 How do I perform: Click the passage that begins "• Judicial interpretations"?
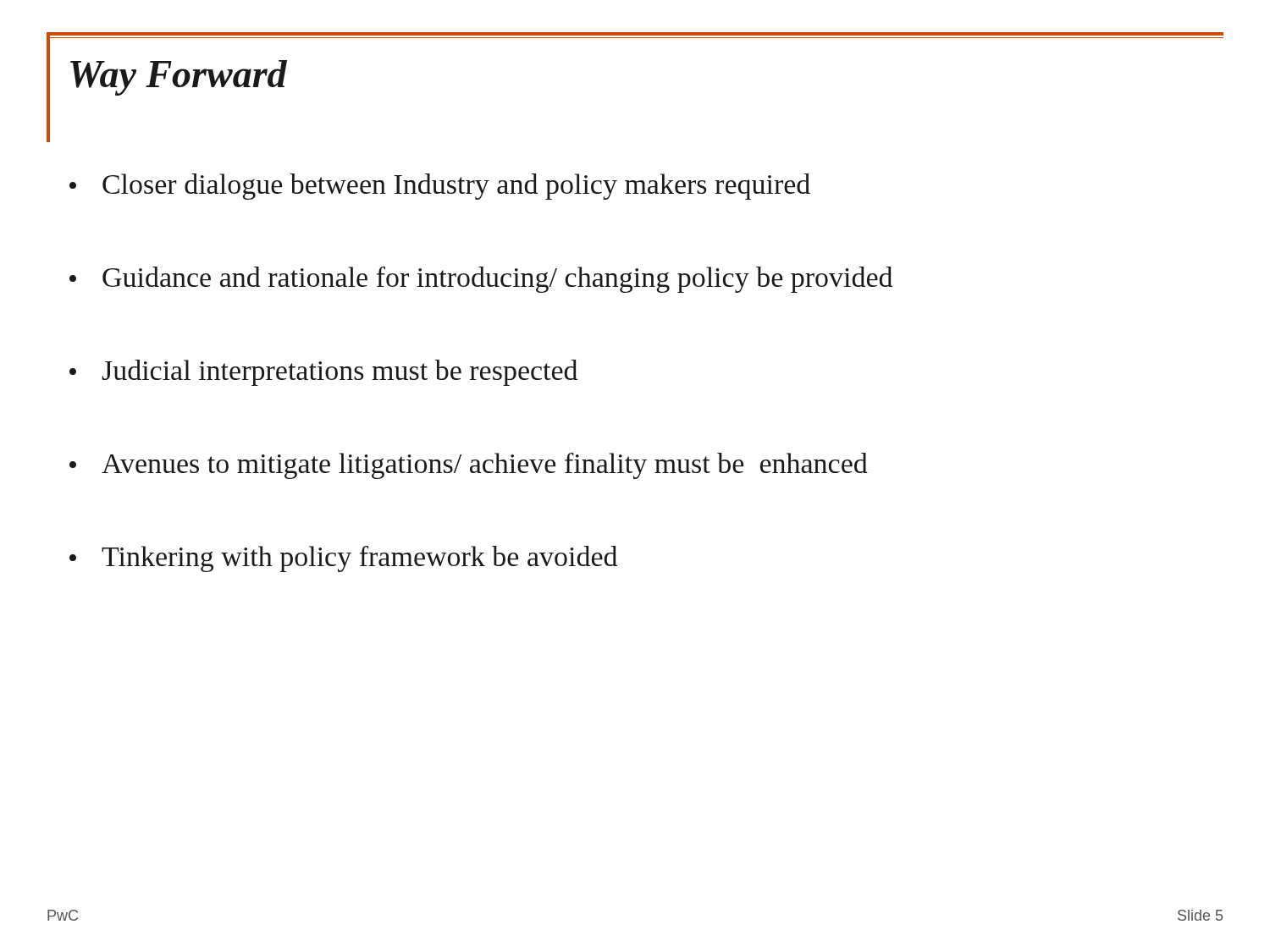point(323,373)
